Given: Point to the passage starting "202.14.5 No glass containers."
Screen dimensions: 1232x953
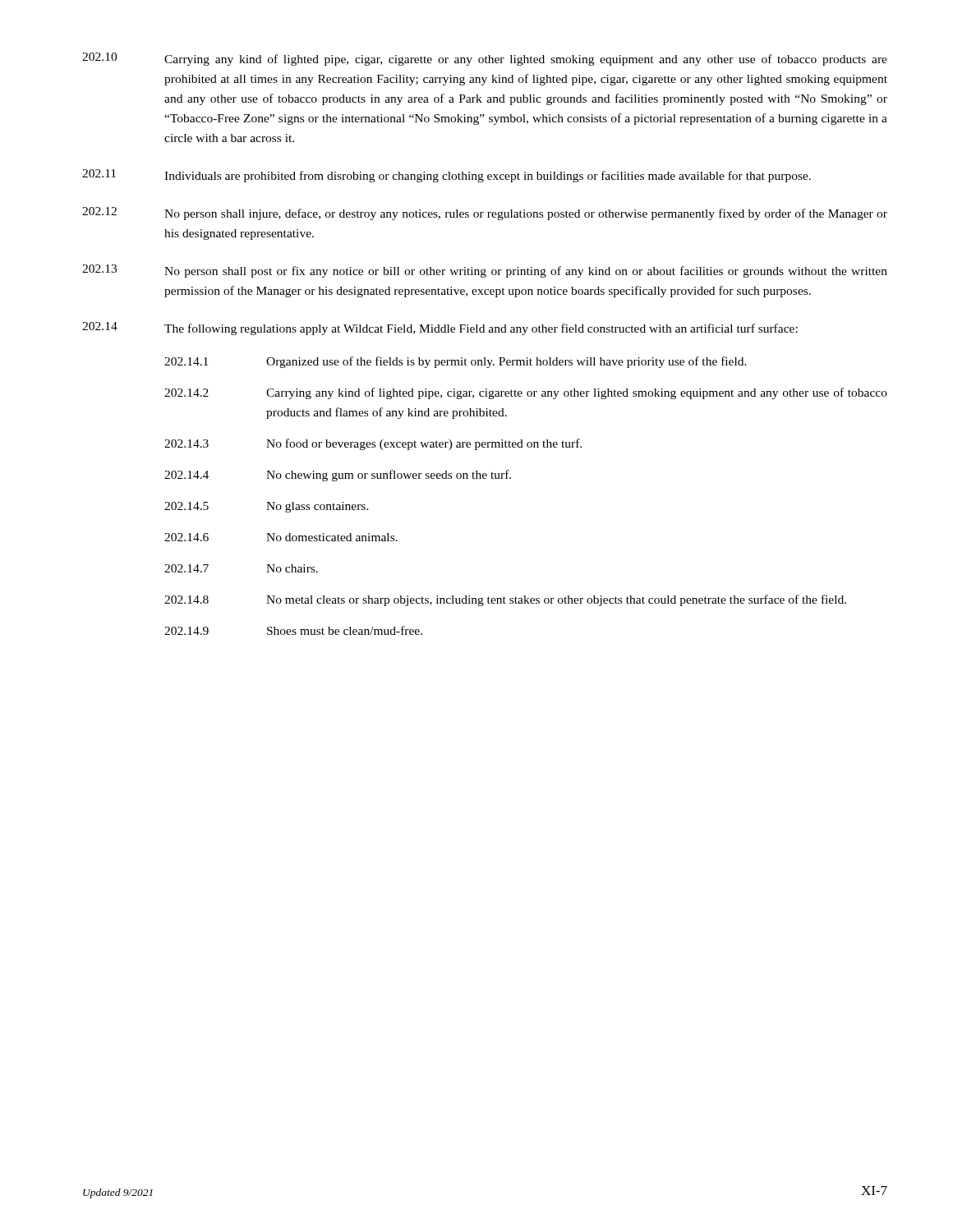Looking at the screenshot, I should click(x=267, y=507).
